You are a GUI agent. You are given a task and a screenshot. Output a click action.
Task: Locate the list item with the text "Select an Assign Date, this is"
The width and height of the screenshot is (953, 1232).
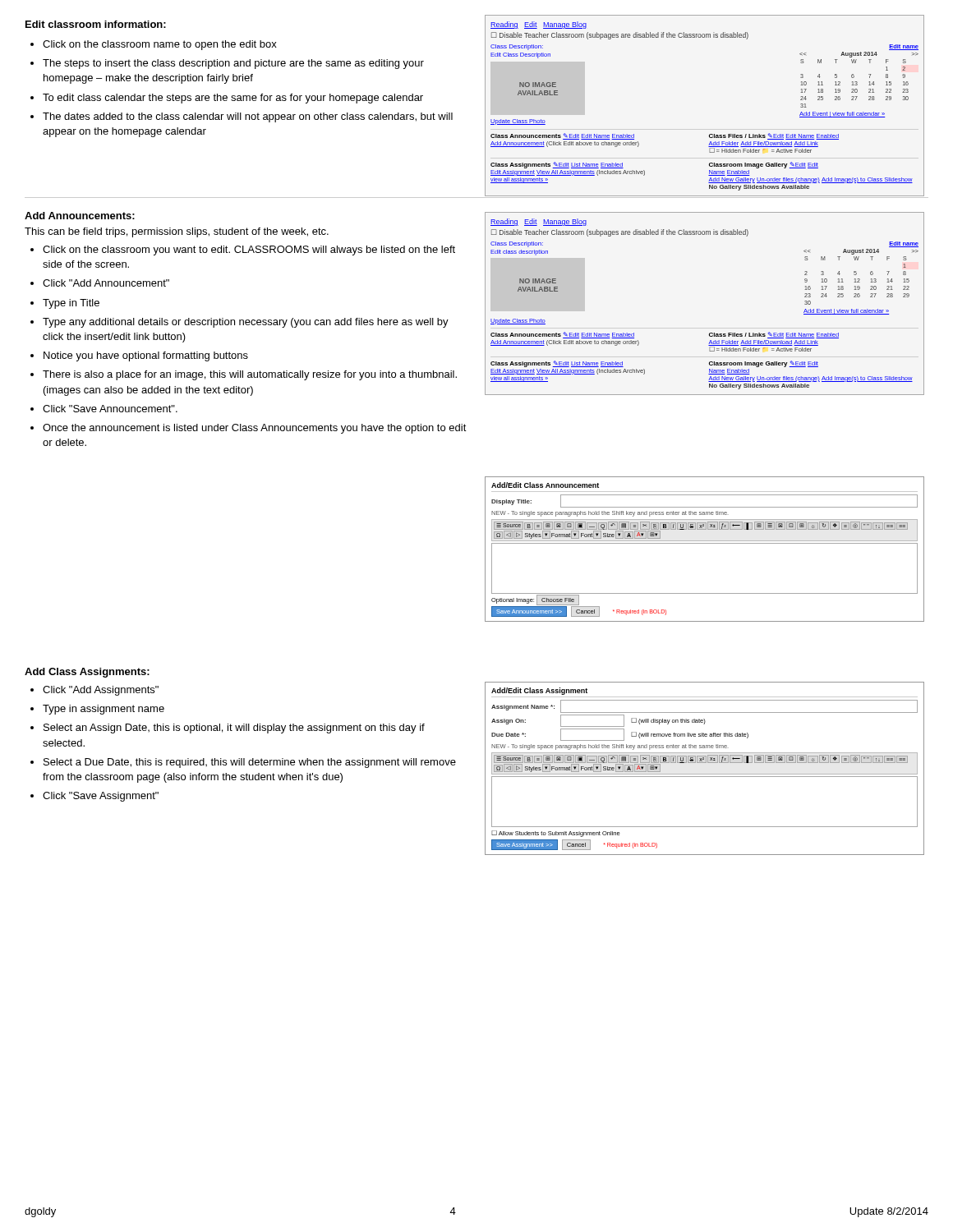(234, 735)
